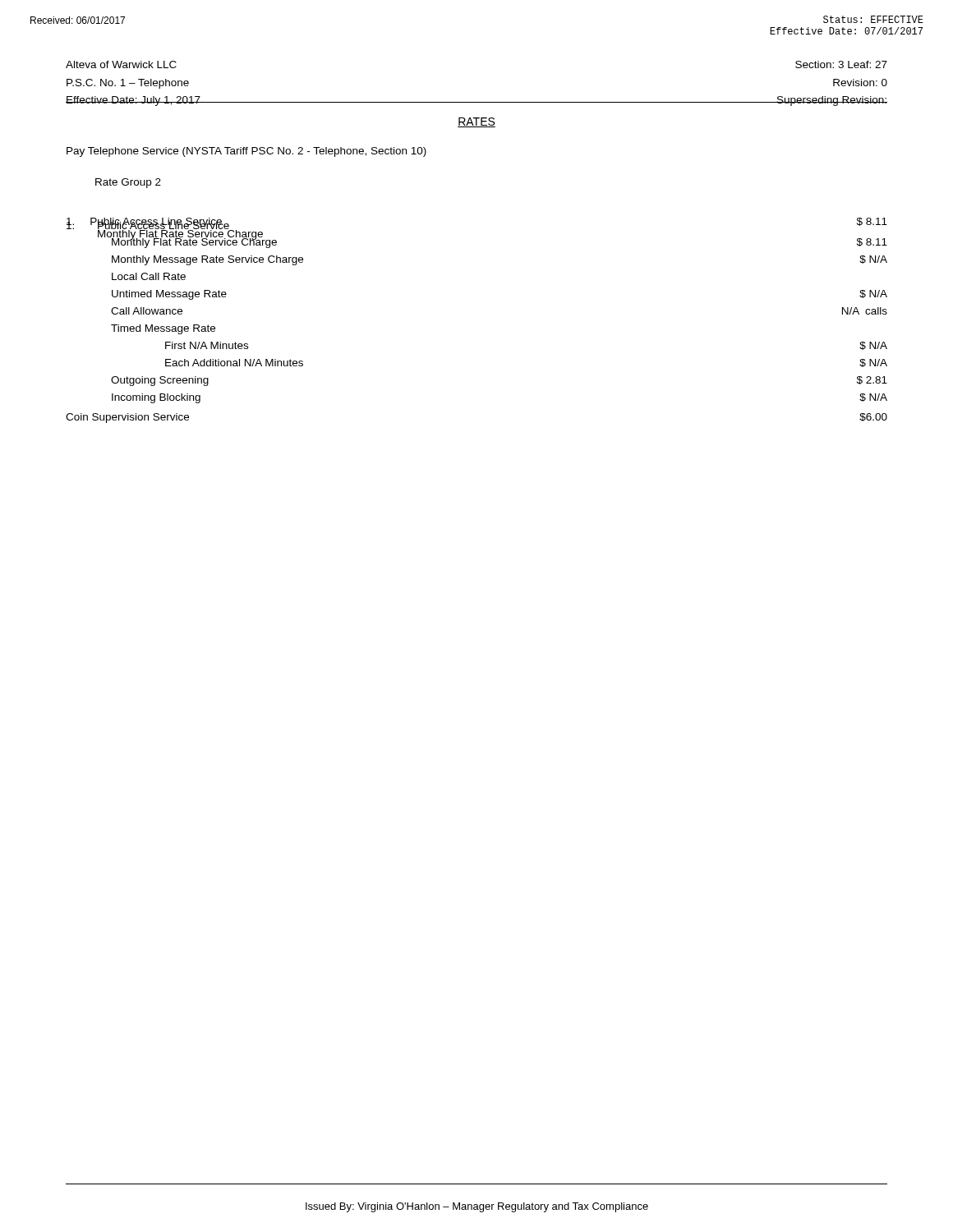Find "First N/A Minutes $ N/A" on this page

tap(203, 345)
